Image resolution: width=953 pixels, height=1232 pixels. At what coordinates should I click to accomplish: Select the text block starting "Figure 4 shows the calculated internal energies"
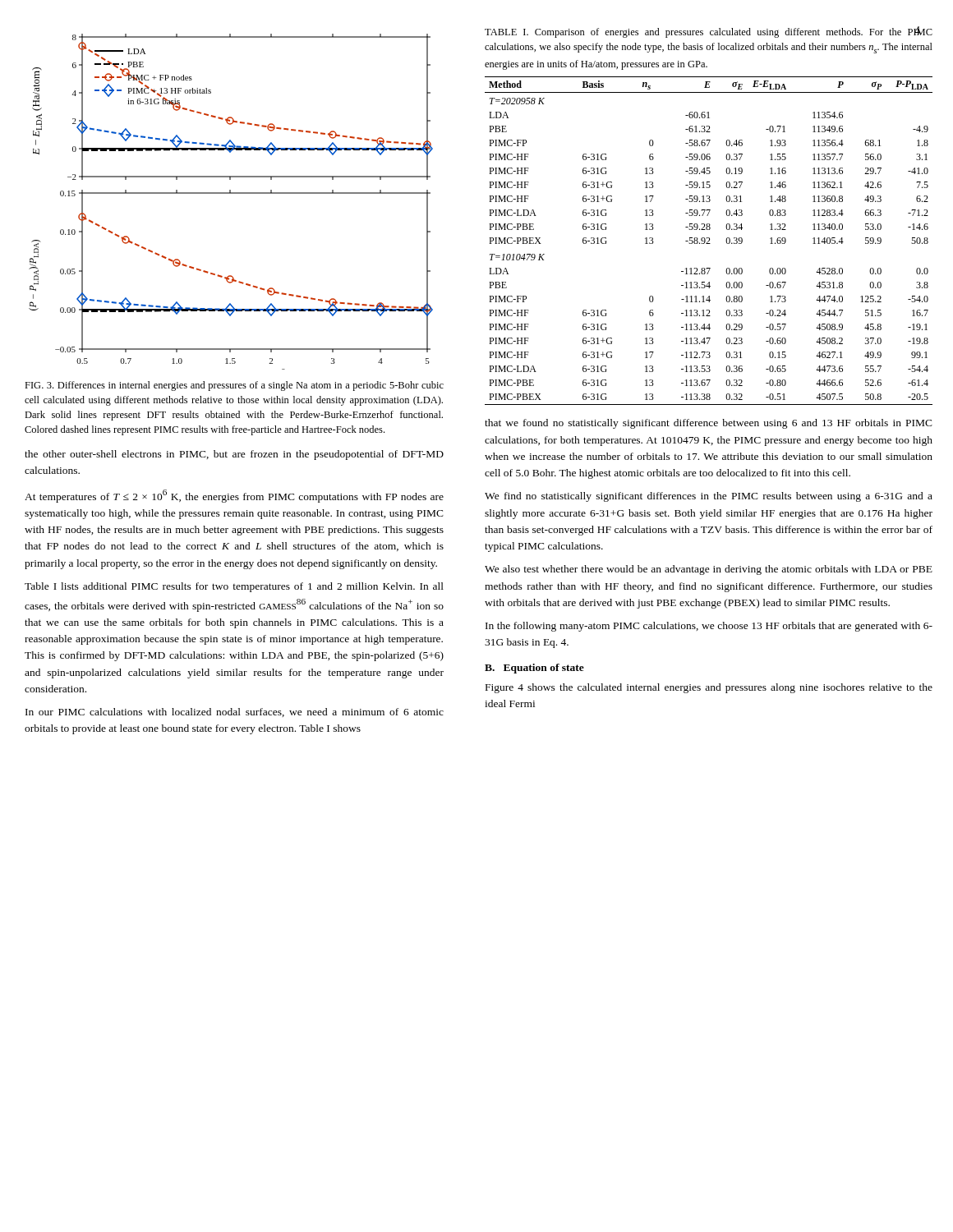pyautogui.click(x=709, y=695)
